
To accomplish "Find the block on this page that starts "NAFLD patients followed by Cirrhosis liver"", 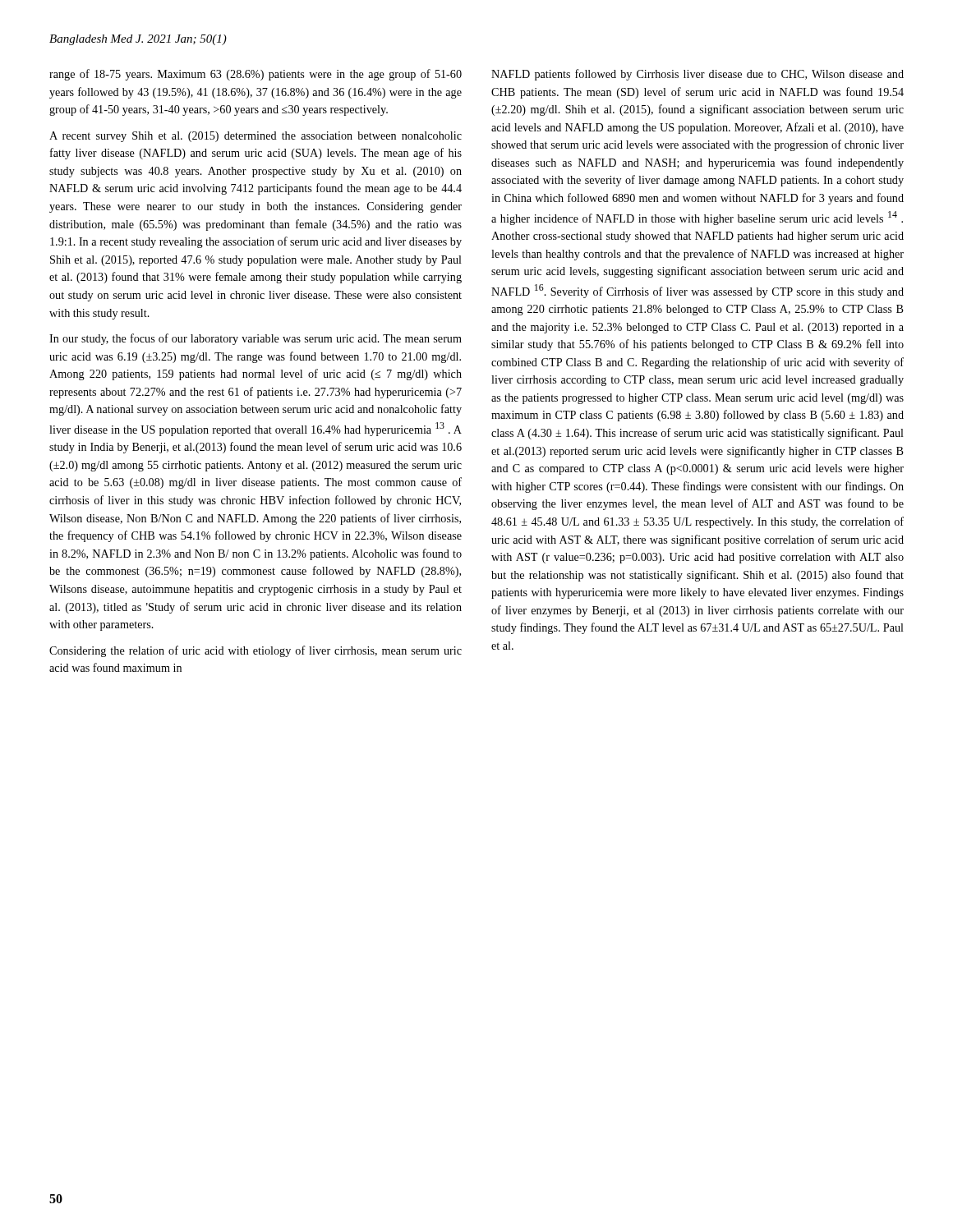I will coord(698,360).
